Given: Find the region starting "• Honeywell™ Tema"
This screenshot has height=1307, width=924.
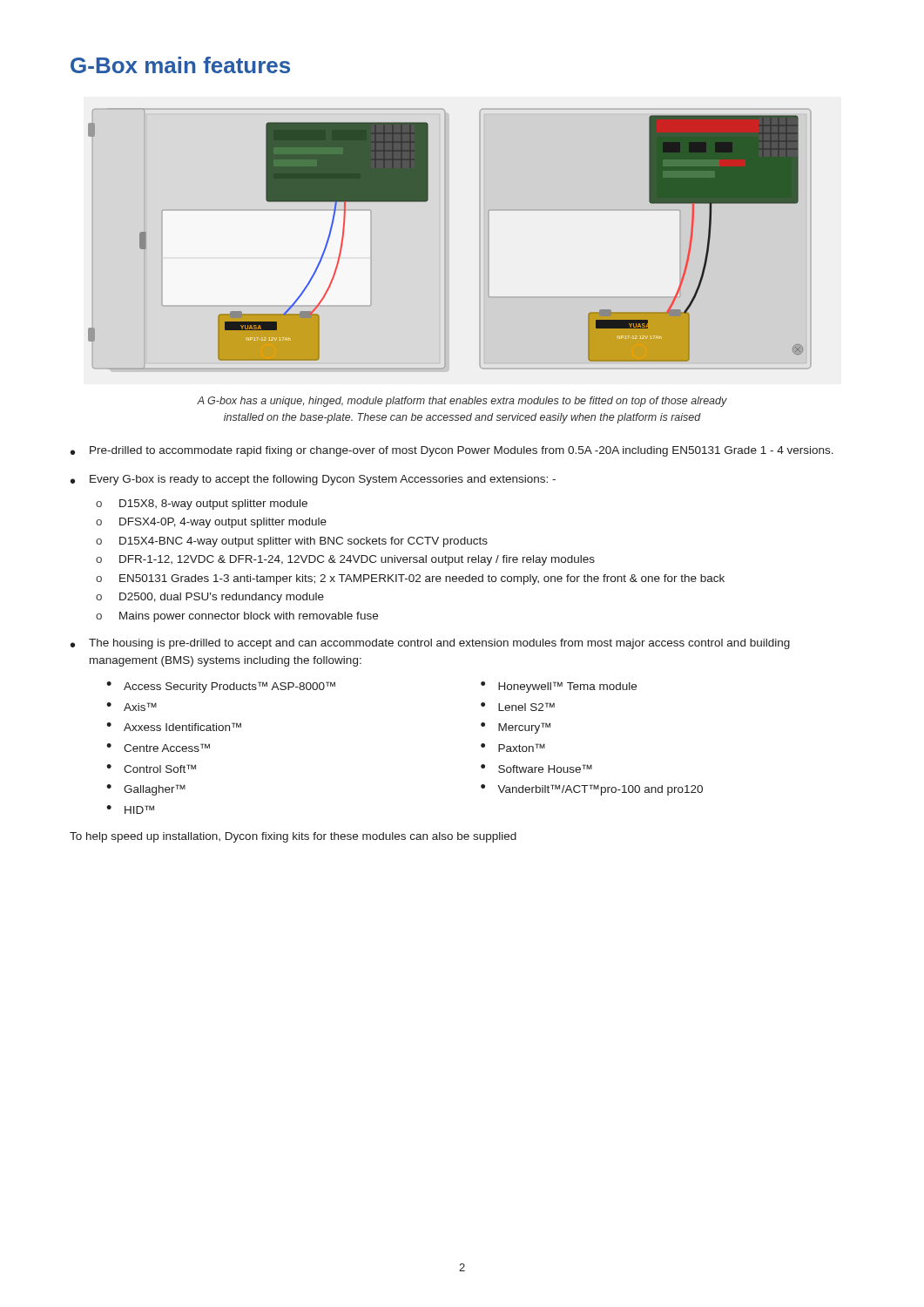Looking at the screenshot, I should pos(559,687).
